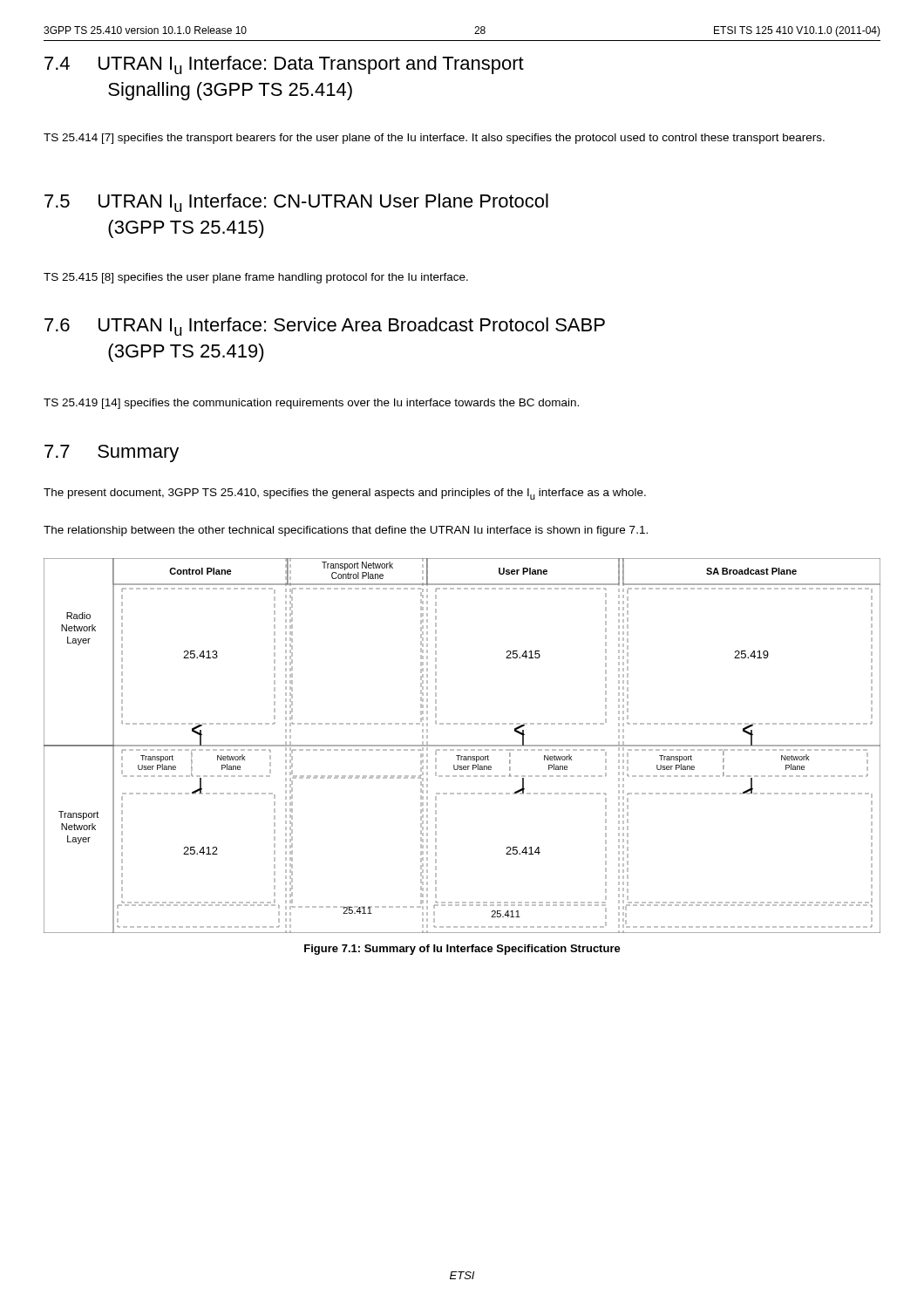This screenshot has width=924, height=1308.
Task: Point to the block beginning "TS 25.419 [14]"
Action: 312,402
